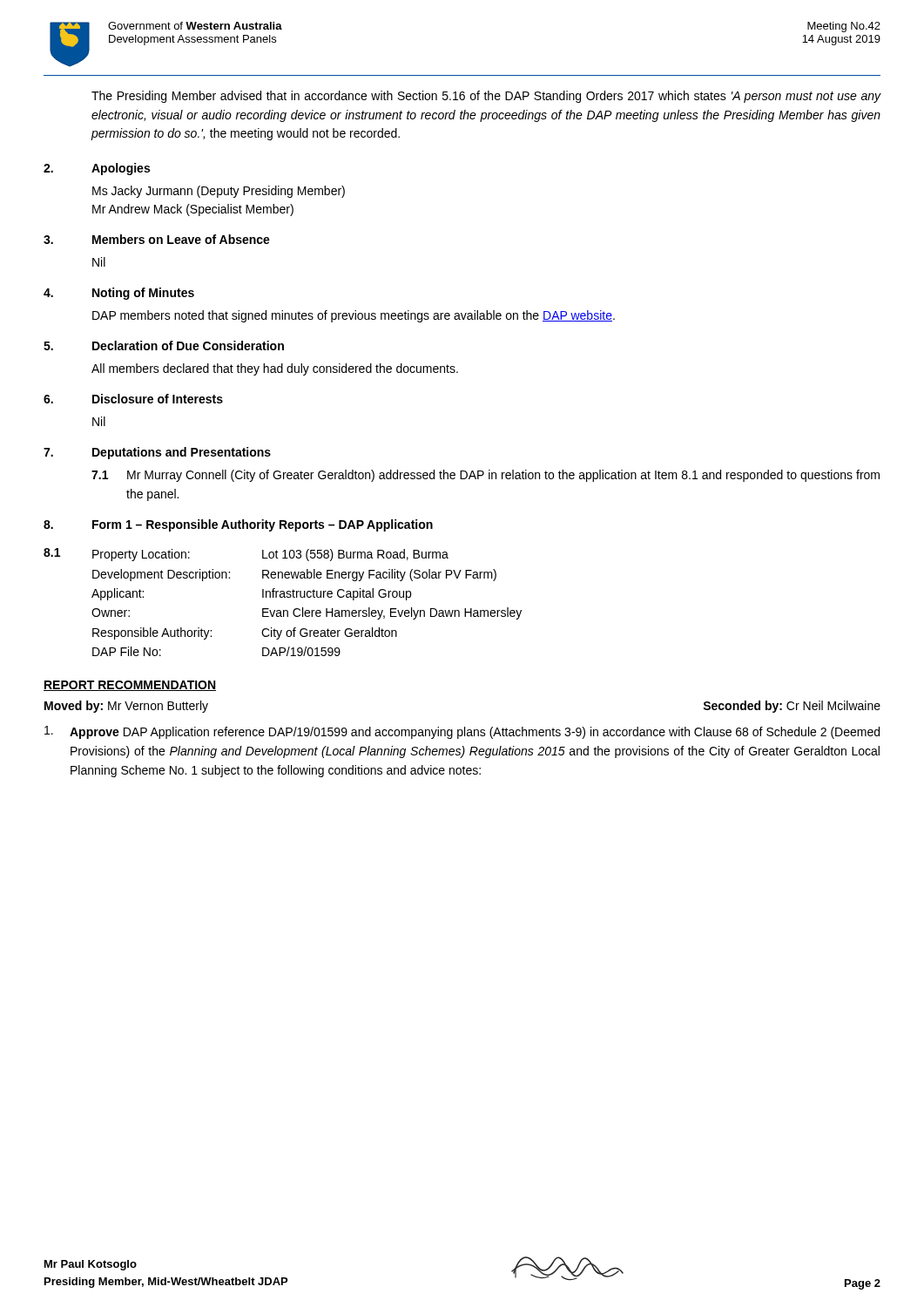Find the text block starting "The Presiding Member advised that in"
924x1307 pixels.
click(x=486, y=115)
